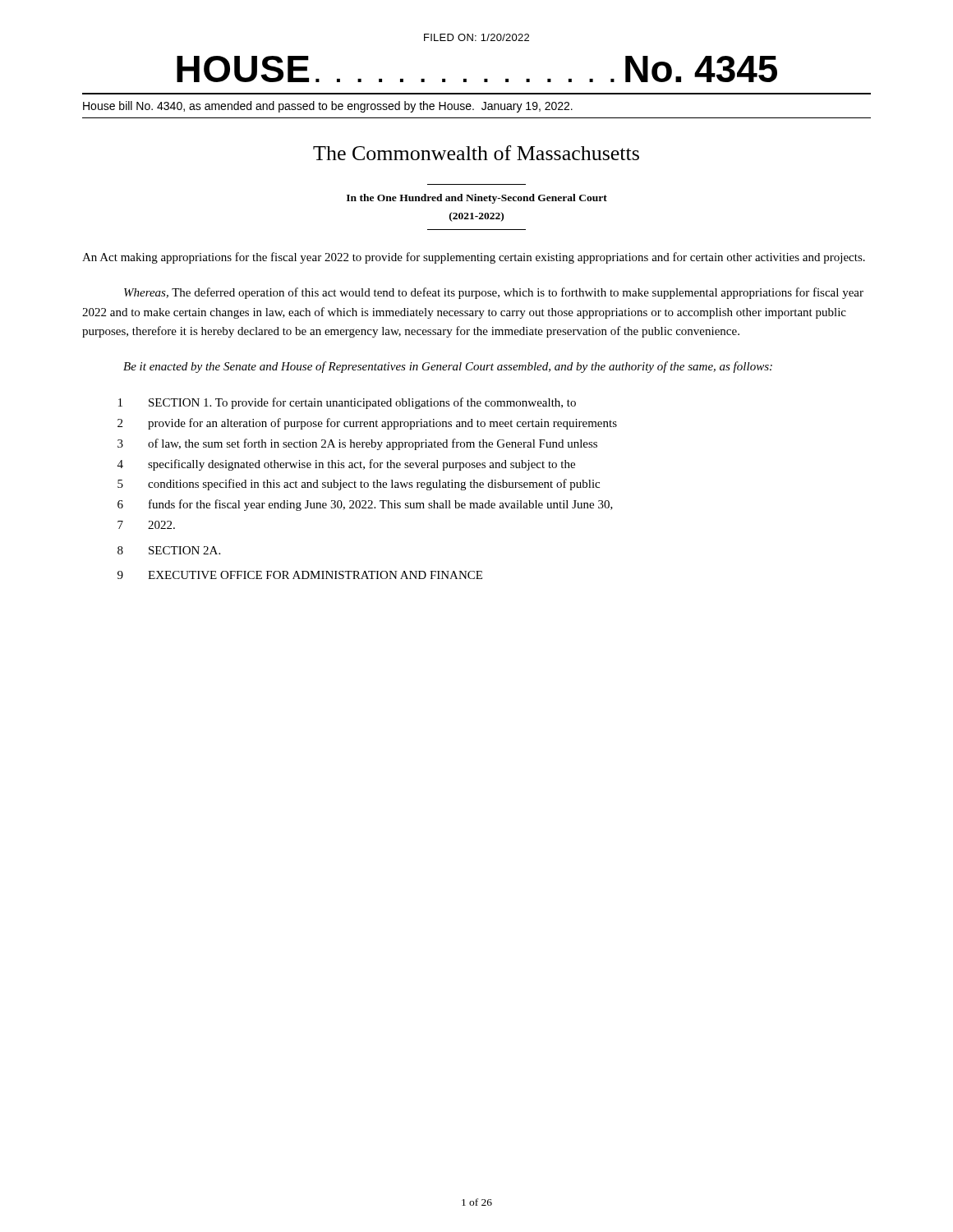Click on the list item that reads "4 specifically designated otherwise in this act, for"
The height and width of the screenshot is (1232, 953).
point(476,464)
